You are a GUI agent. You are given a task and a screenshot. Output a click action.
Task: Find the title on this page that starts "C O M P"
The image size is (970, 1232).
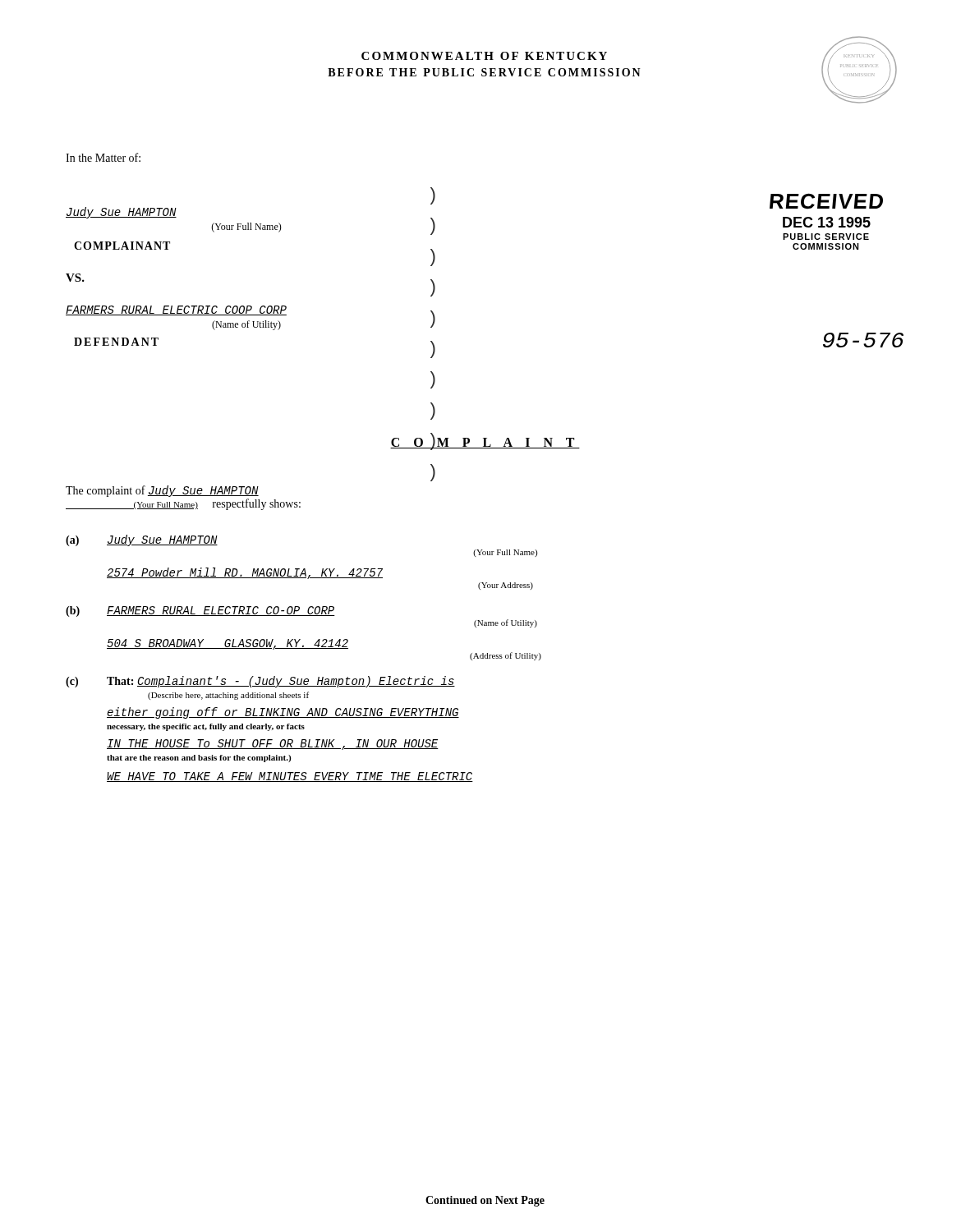tap(485, 442)
